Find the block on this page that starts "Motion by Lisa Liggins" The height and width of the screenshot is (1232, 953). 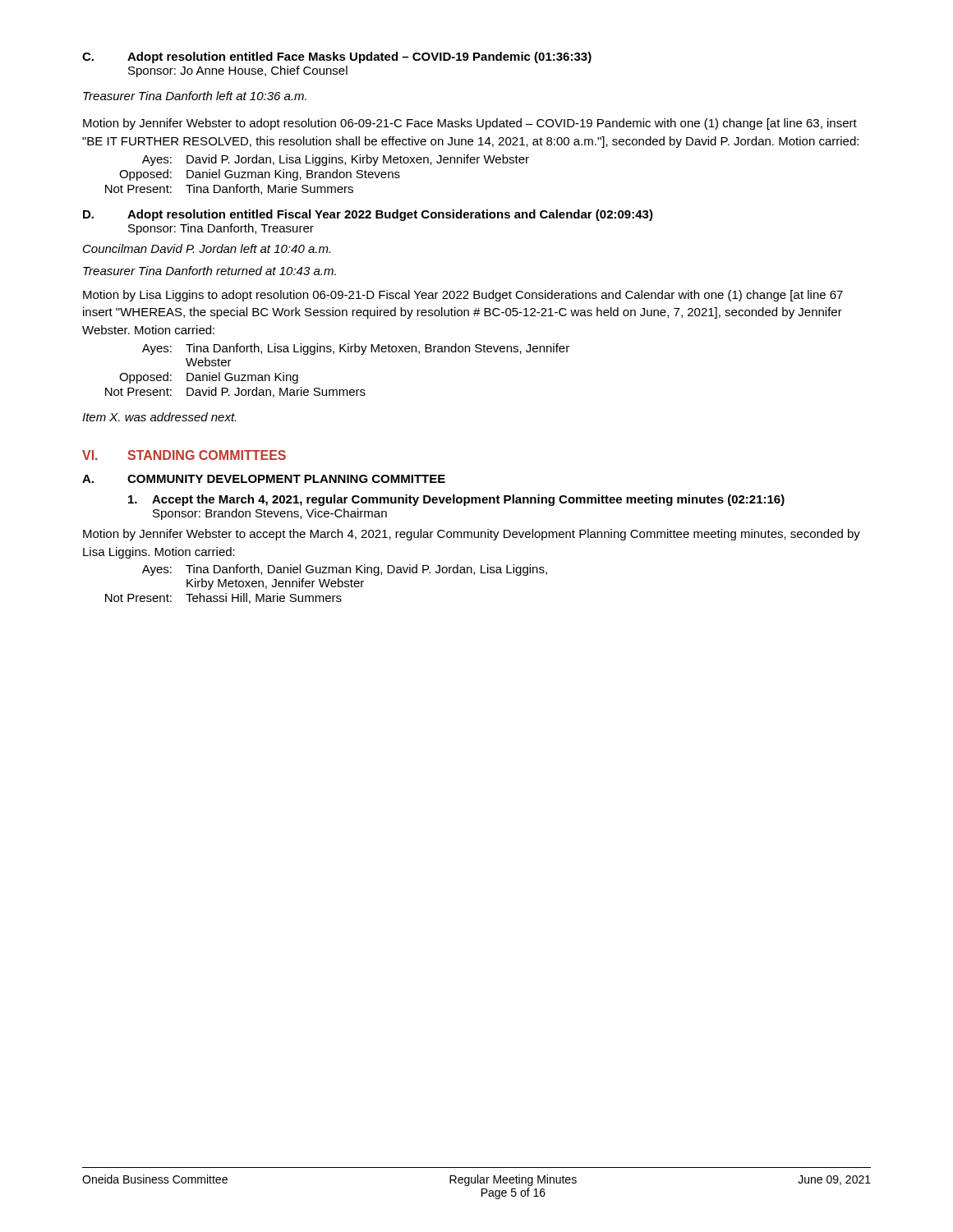463,312
